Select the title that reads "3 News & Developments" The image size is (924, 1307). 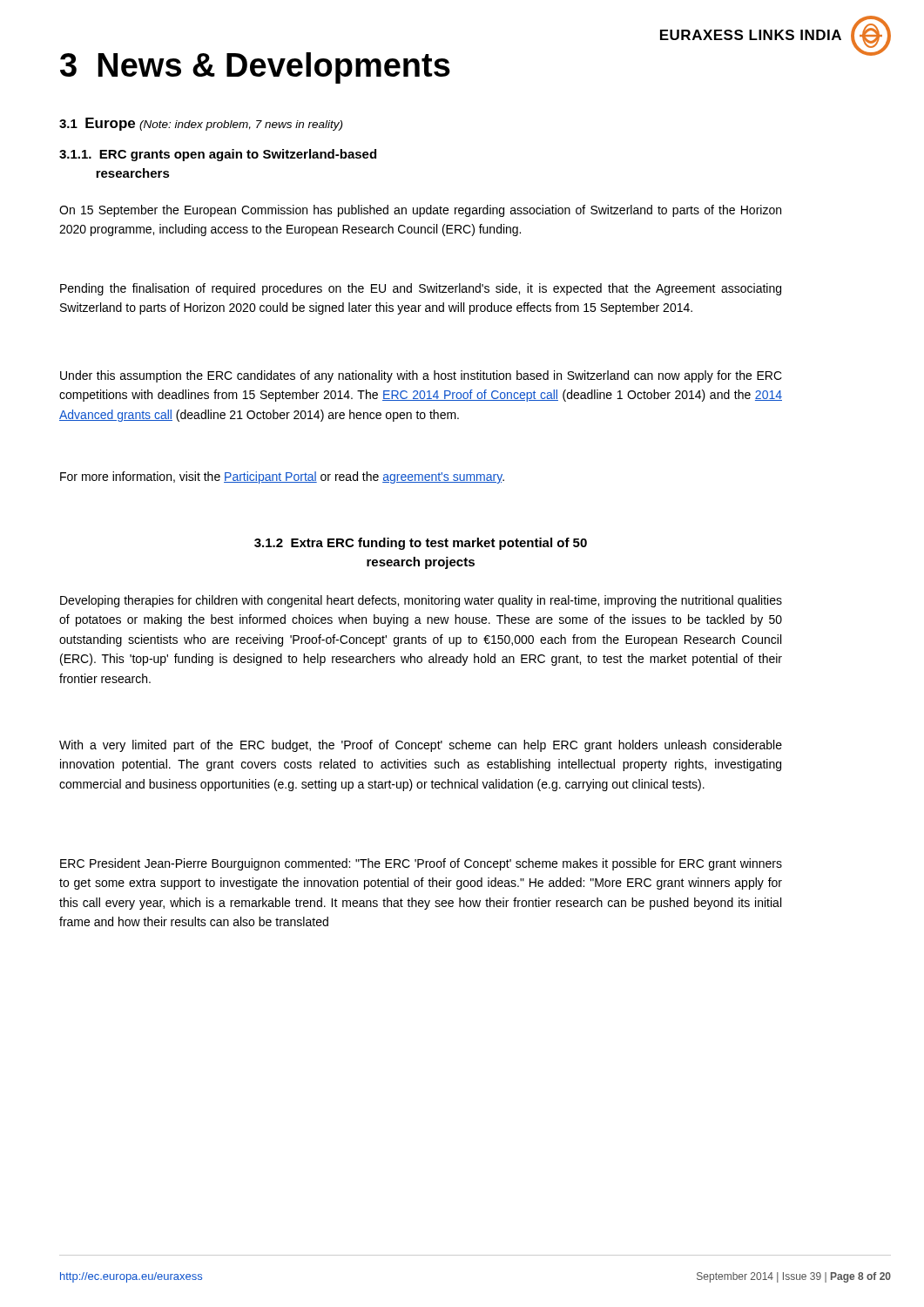(x=255, y=65)
